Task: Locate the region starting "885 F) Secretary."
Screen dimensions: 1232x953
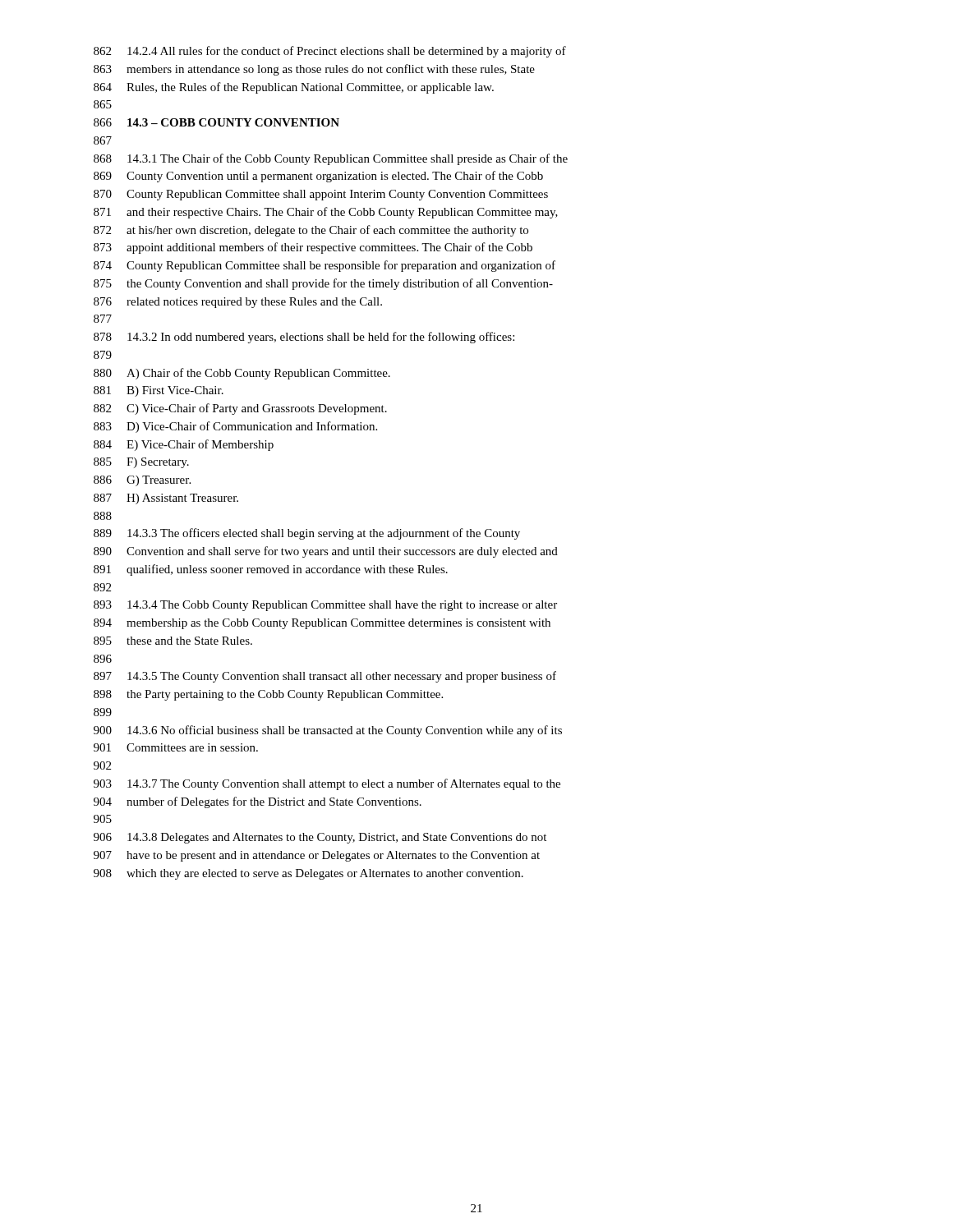Action: [141, 463]
